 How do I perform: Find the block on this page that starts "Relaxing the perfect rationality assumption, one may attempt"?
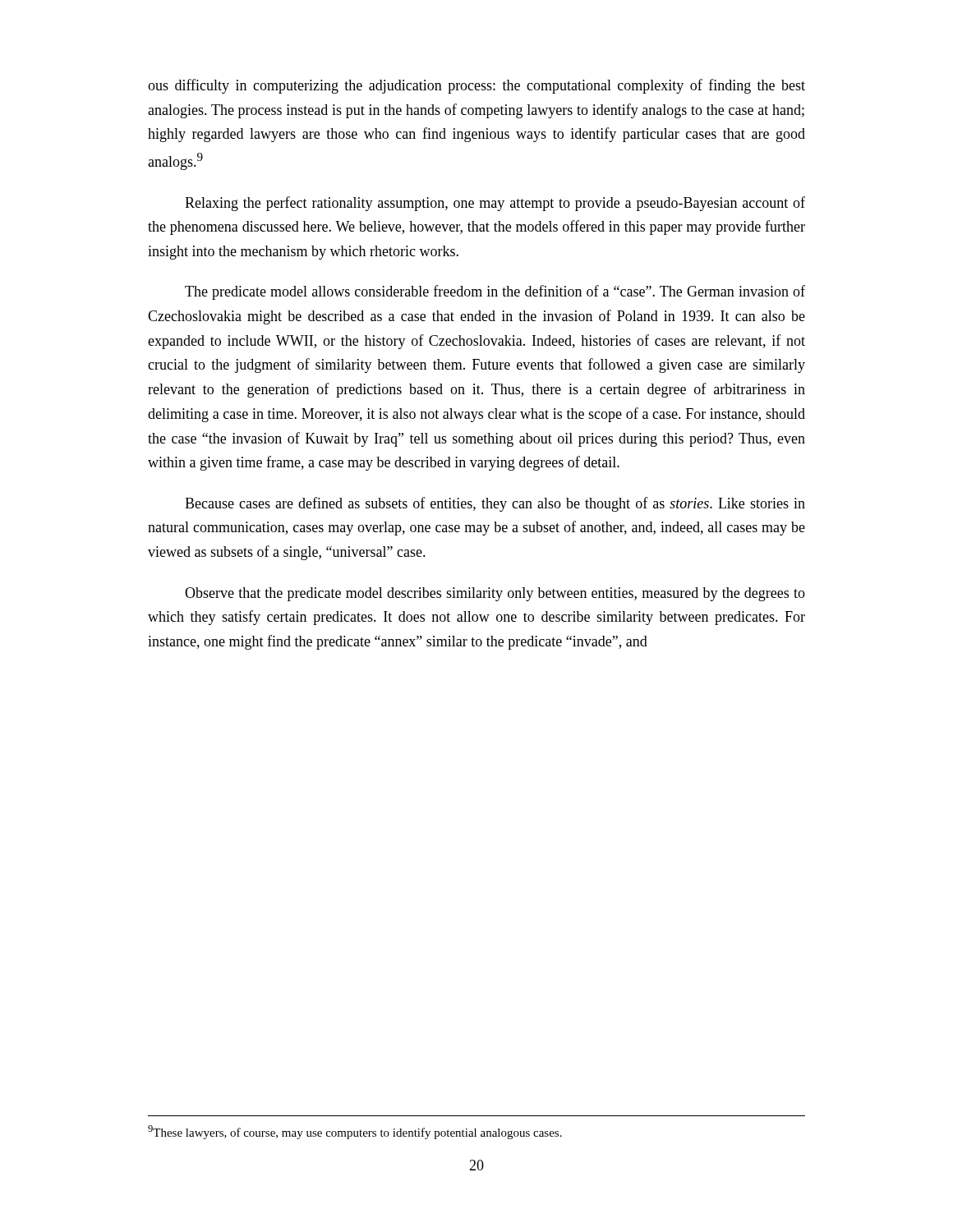coord(476,227)
